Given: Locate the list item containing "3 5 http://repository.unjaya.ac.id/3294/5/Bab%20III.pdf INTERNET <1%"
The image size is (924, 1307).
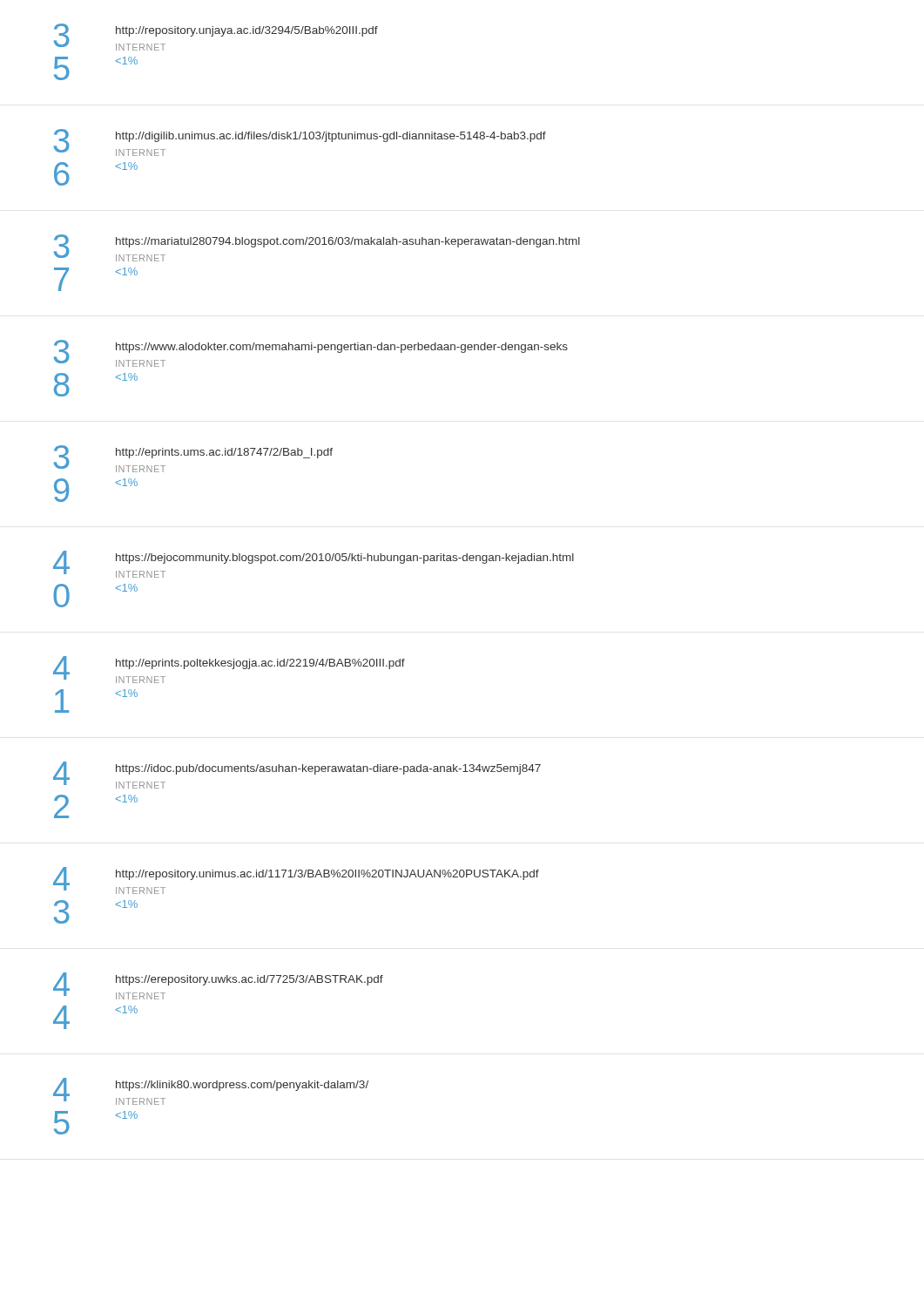Looking at the screenshot, I should point(216,37).
